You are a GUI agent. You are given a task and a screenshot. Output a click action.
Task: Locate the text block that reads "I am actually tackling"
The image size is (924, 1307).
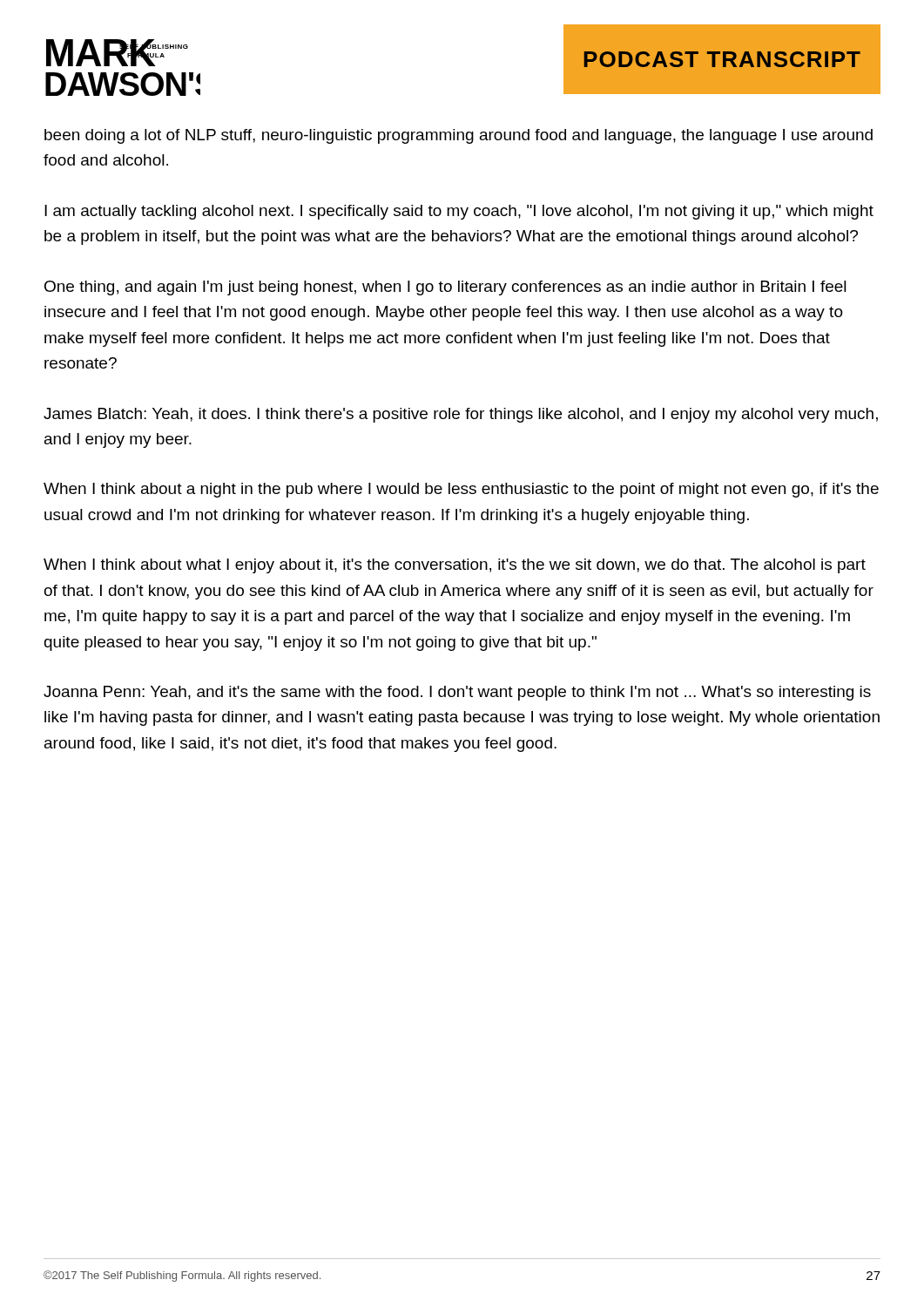(x=458, y=223)
